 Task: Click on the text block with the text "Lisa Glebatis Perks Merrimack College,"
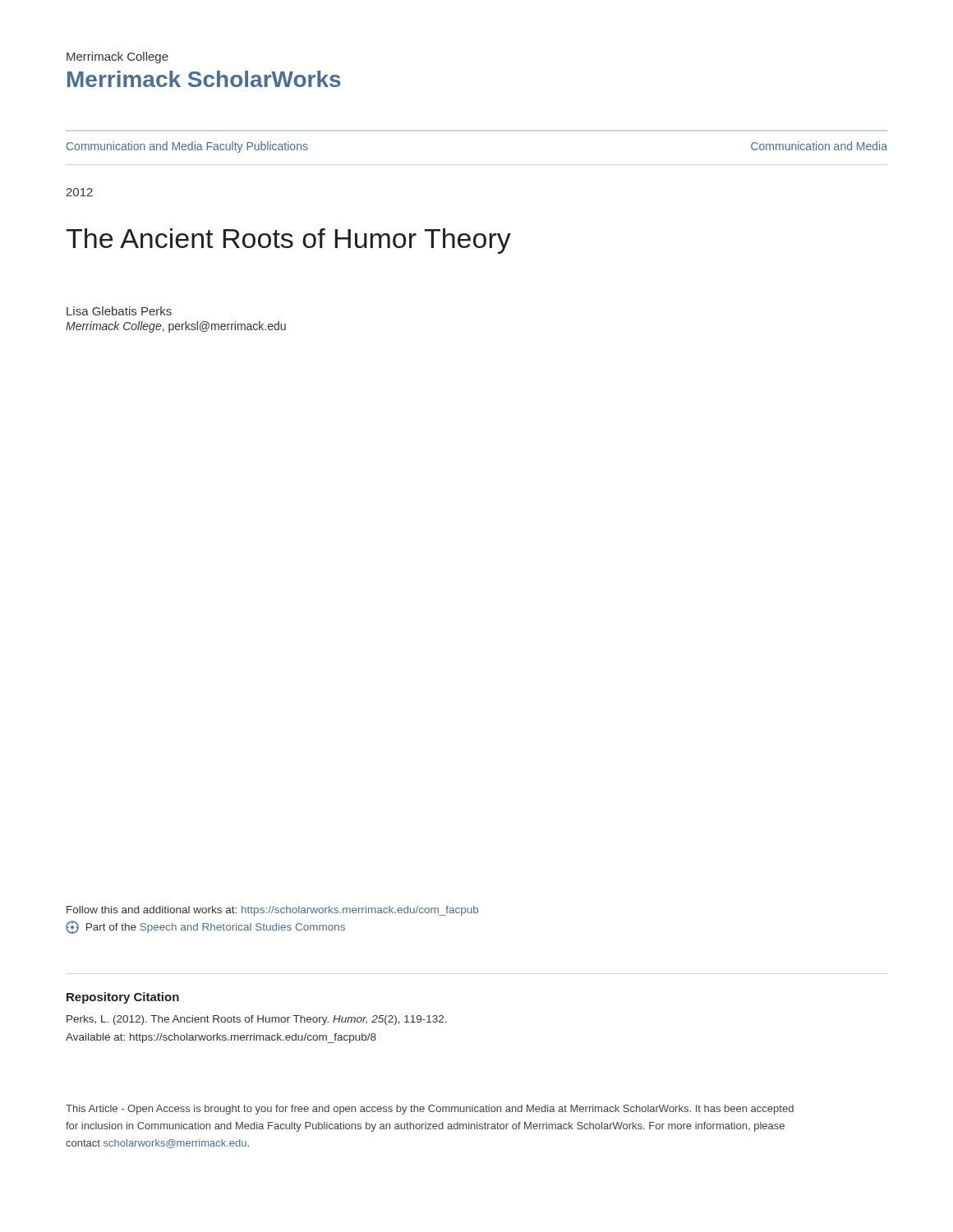[271, 318]
